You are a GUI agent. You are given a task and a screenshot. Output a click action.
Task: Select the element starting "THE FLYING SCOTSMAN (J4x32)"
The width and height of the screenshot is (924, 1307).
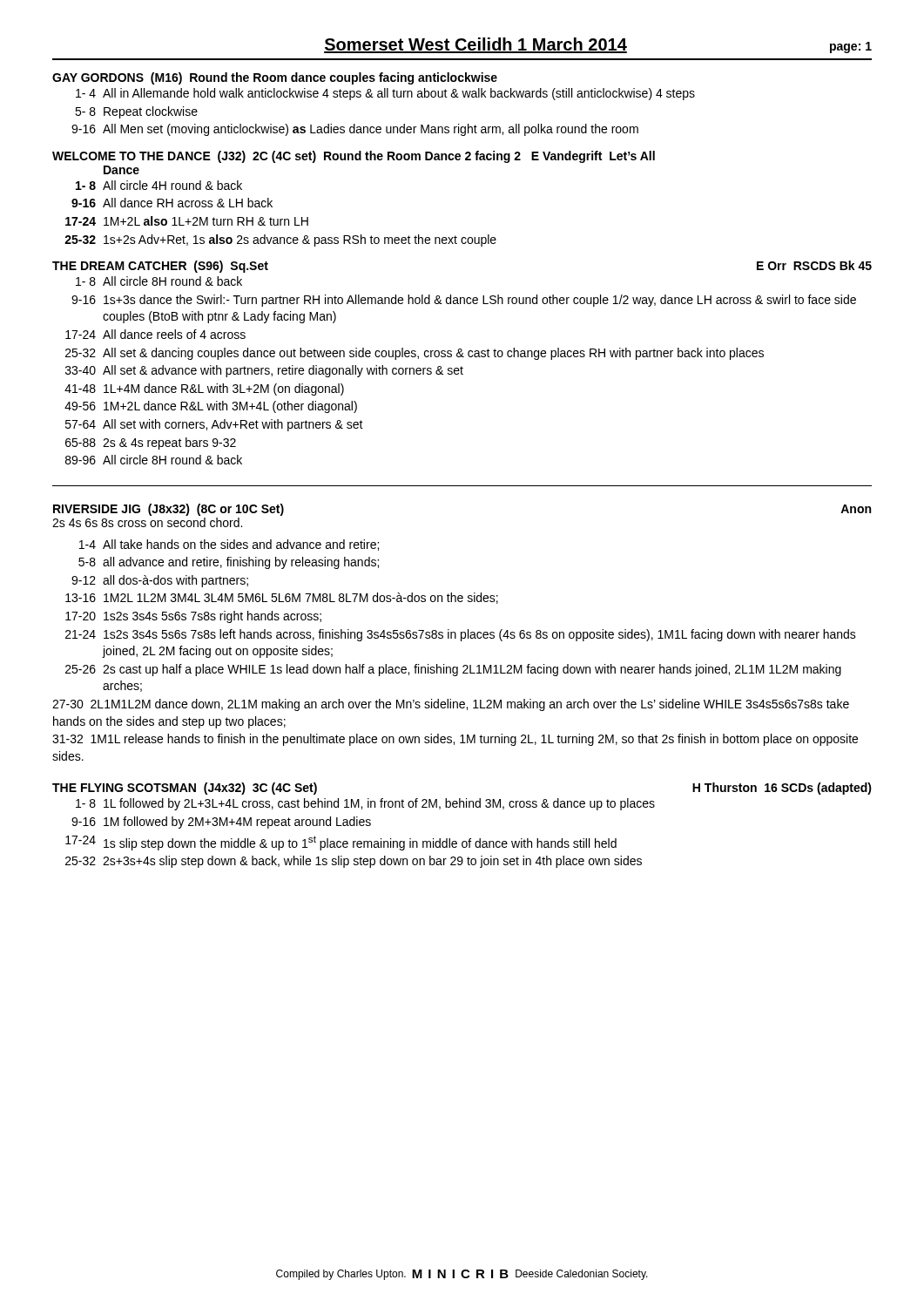(462, 788)
